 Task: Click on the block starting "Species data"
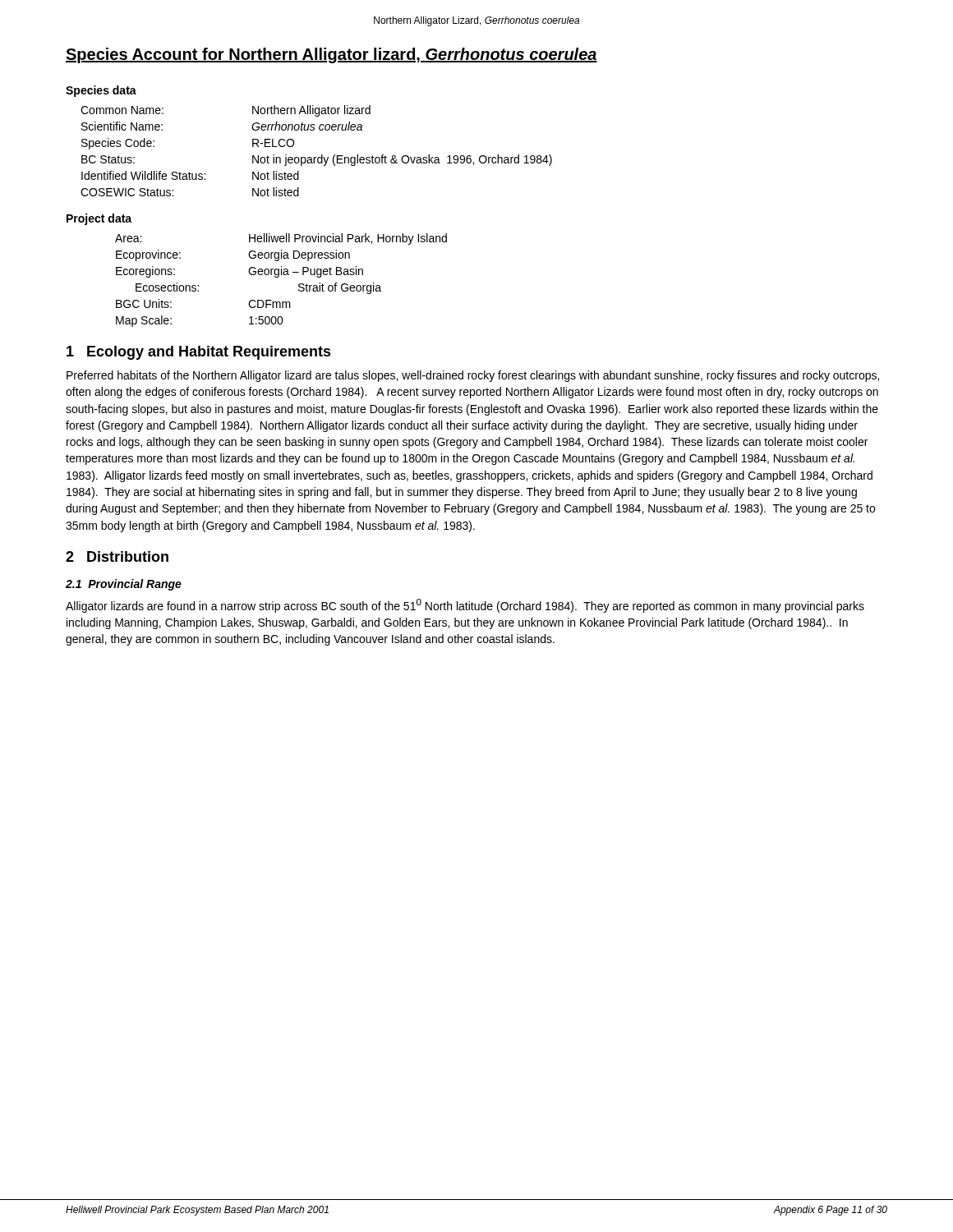(x=101, y=90)
